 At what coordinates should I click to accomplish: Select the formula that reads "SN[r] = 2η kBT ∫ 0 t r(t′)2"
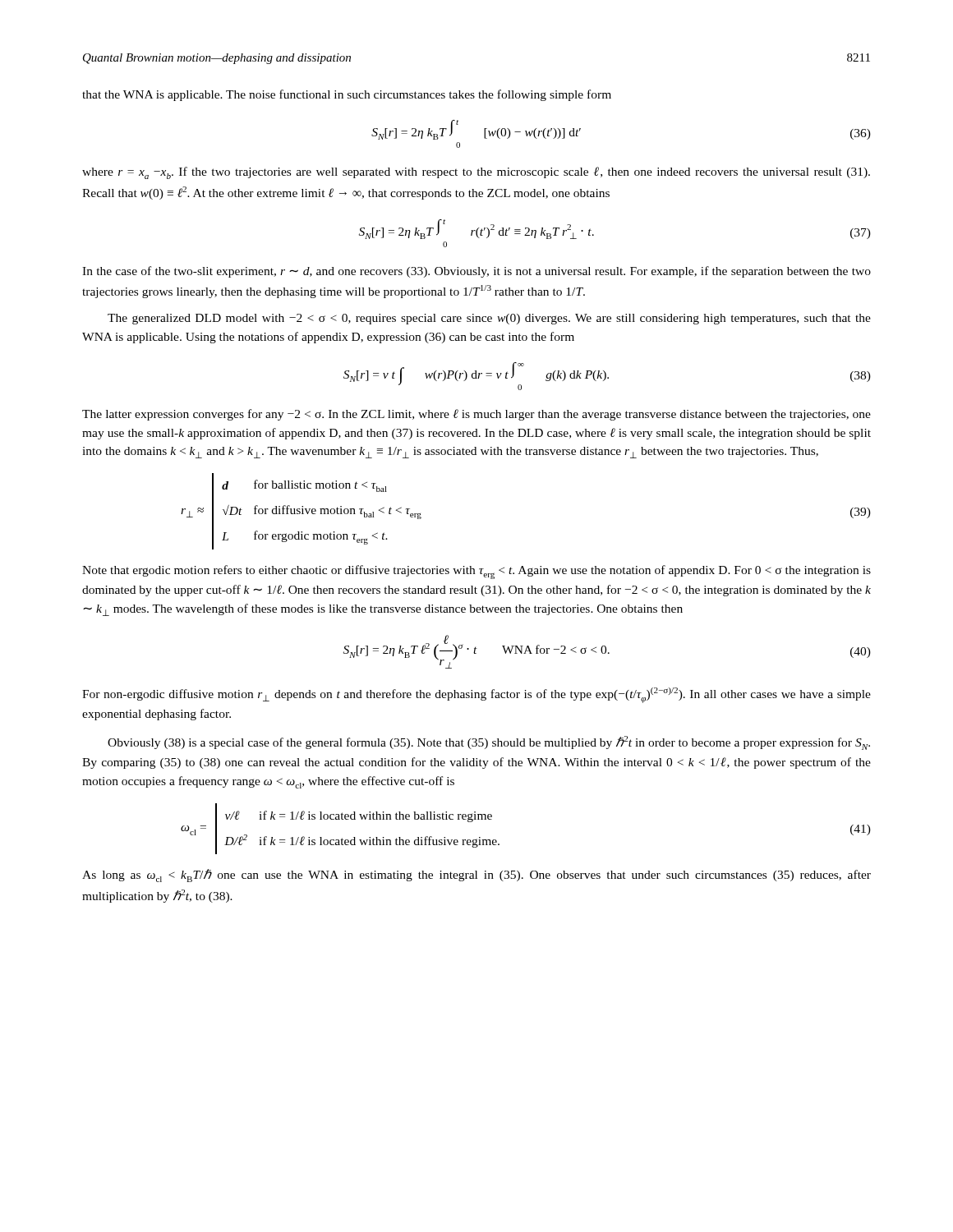tap(476, 233)
